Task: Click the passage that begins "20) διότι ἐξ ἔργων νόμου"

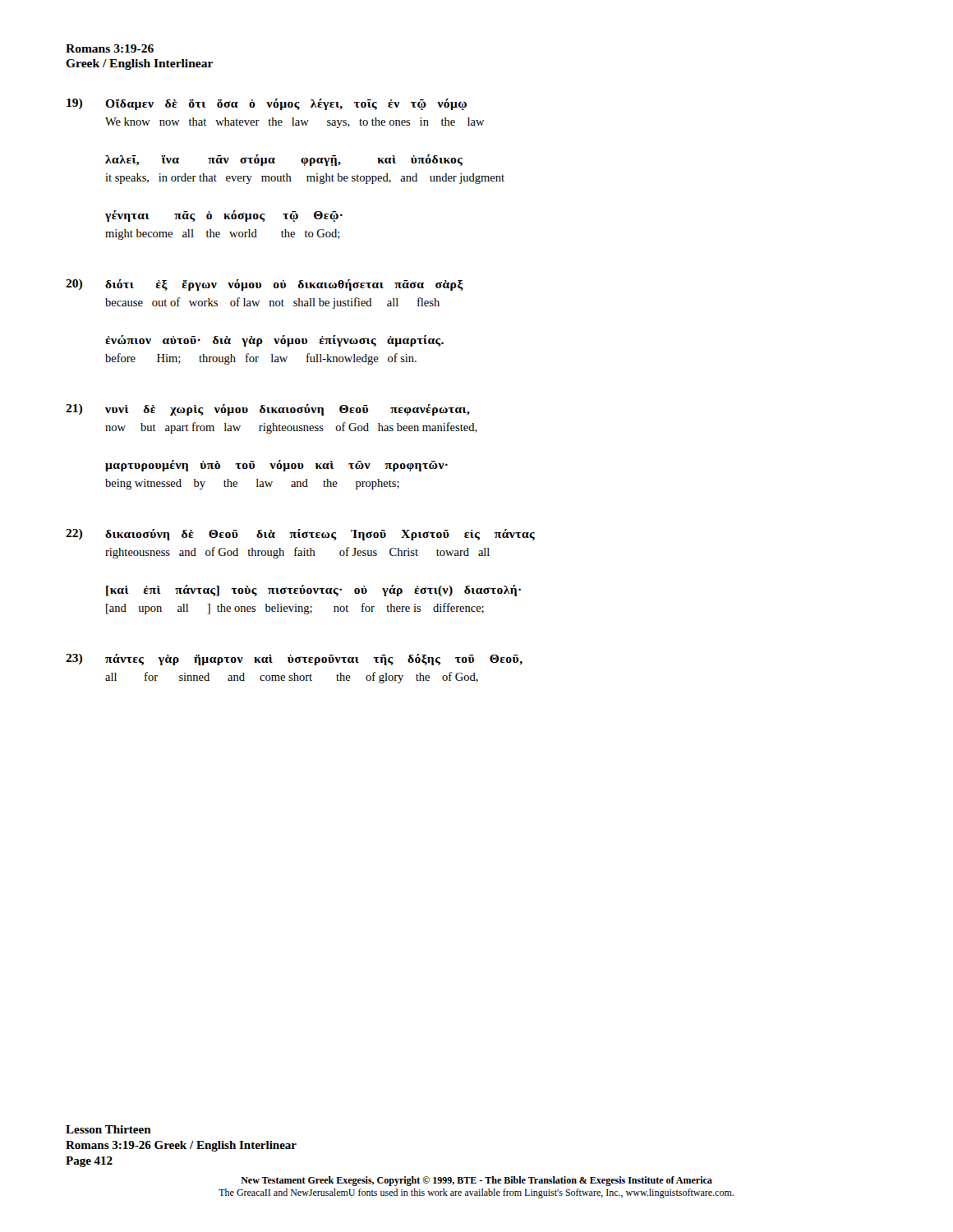Action: pos(117,285)
